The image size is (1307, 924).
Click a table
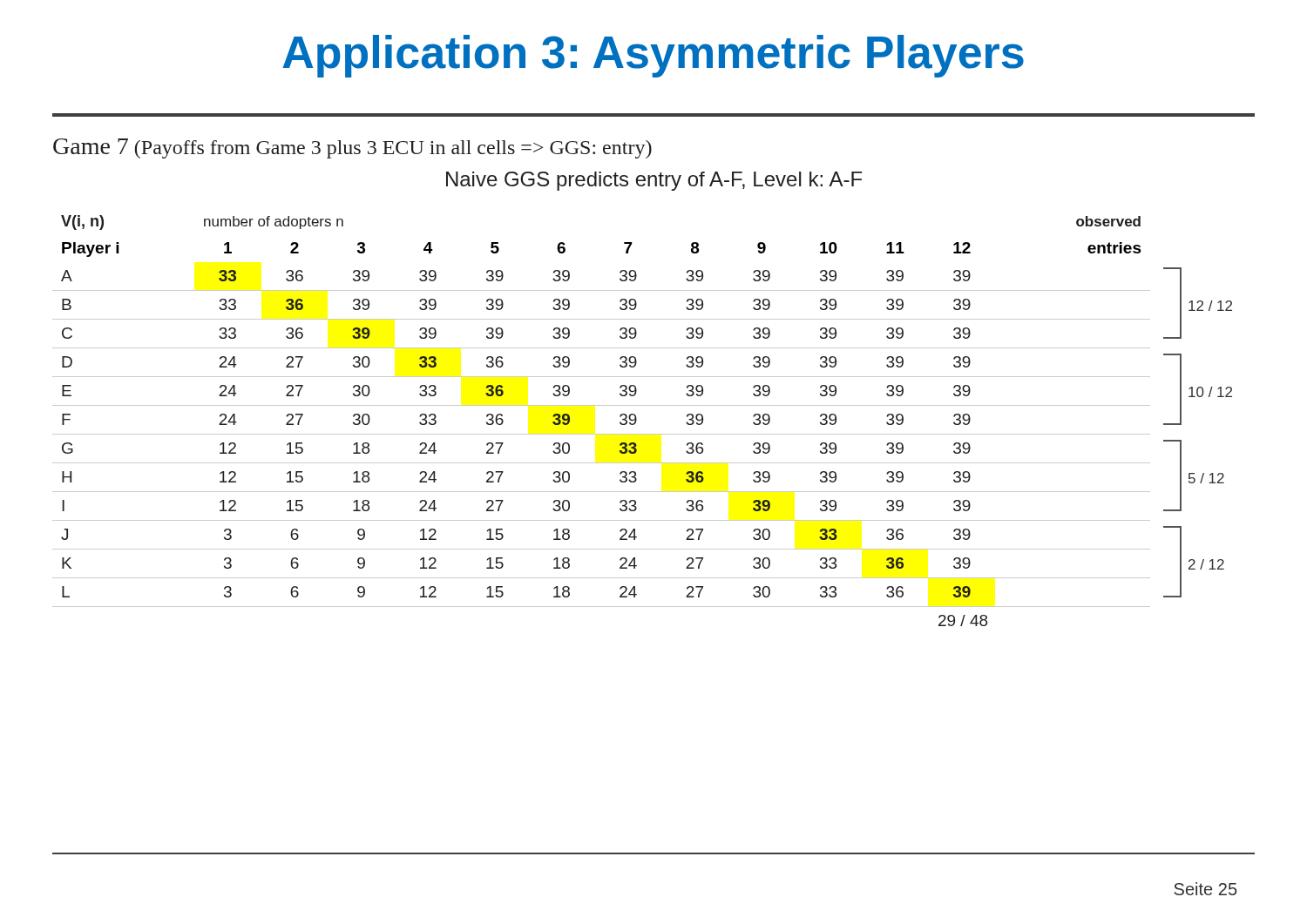pos(654,422)
